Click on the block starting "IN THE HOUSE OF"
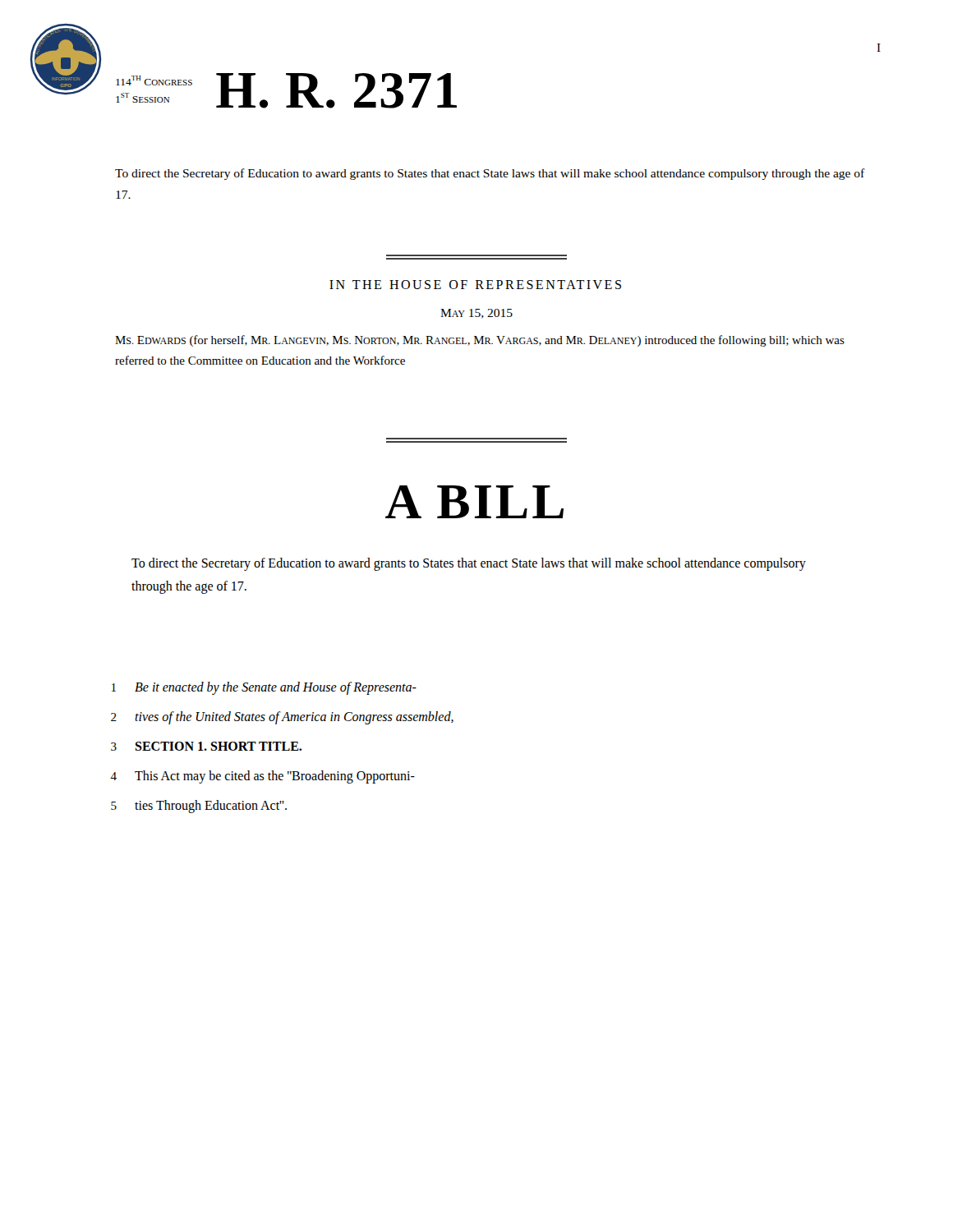Screen dimensions: 1232x953 [x=476, y=285]
